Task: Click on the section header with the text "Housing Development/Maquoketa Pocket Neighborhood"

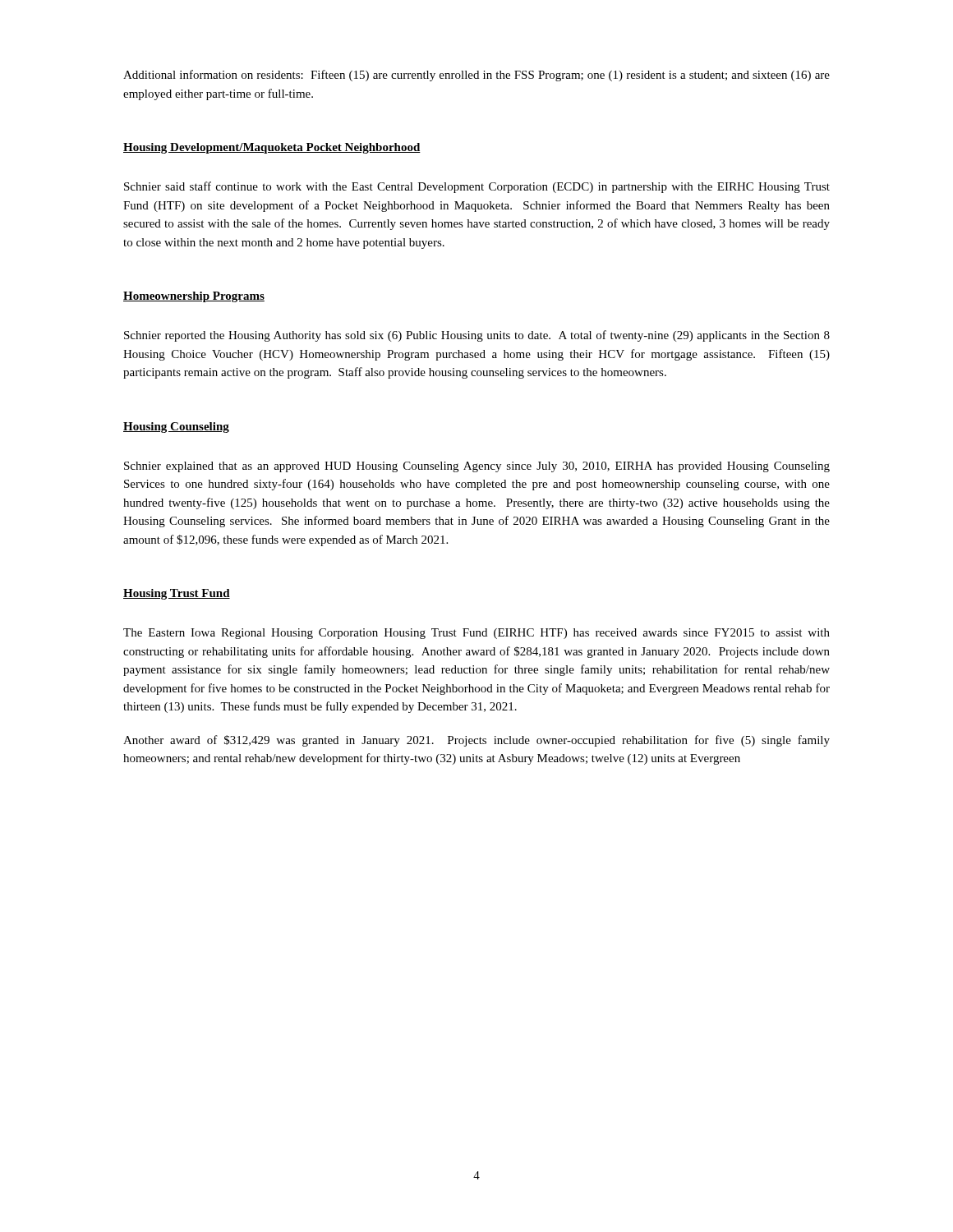Action: coord(272,147)
